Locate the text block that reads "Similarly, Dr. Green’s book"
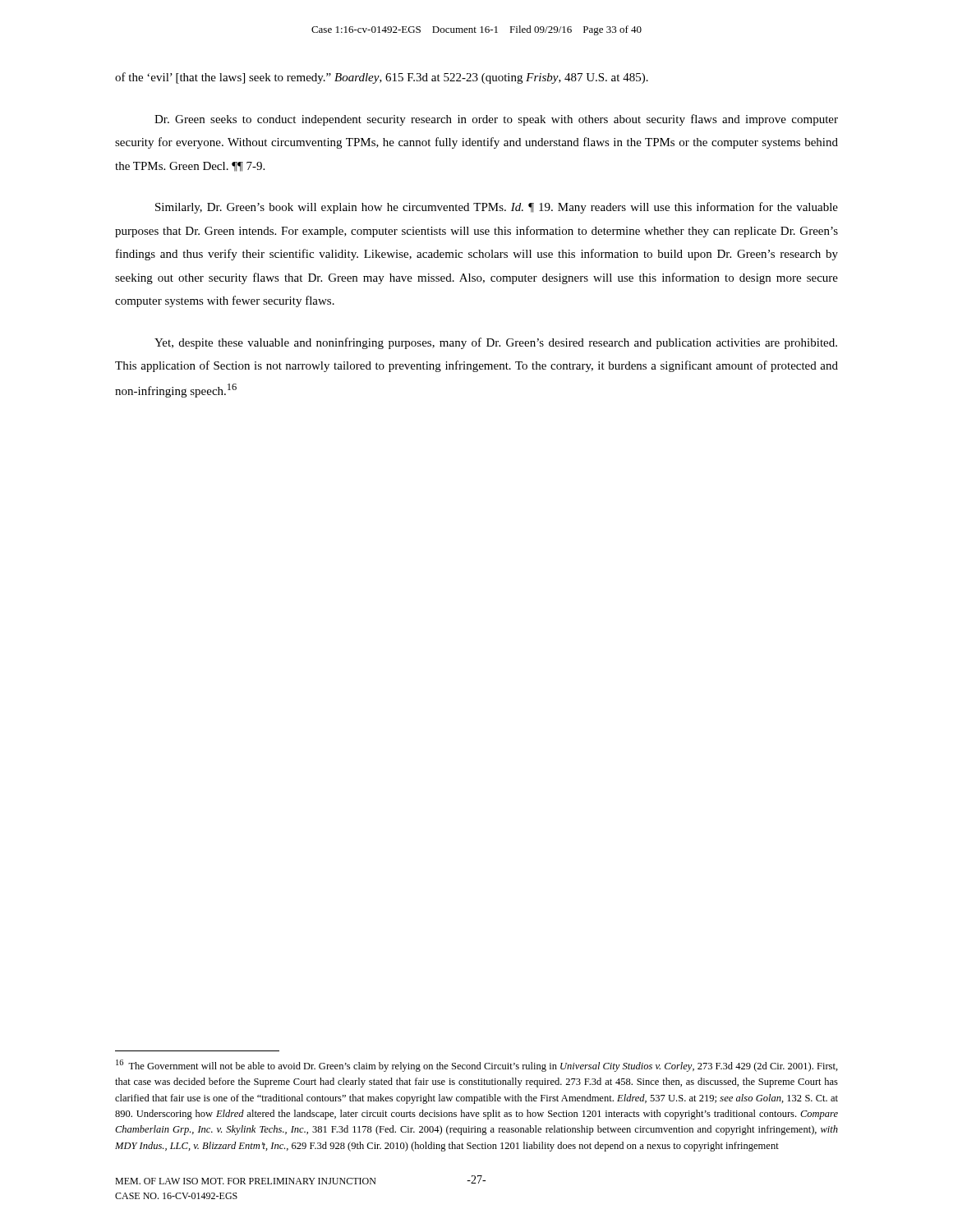 476,254
